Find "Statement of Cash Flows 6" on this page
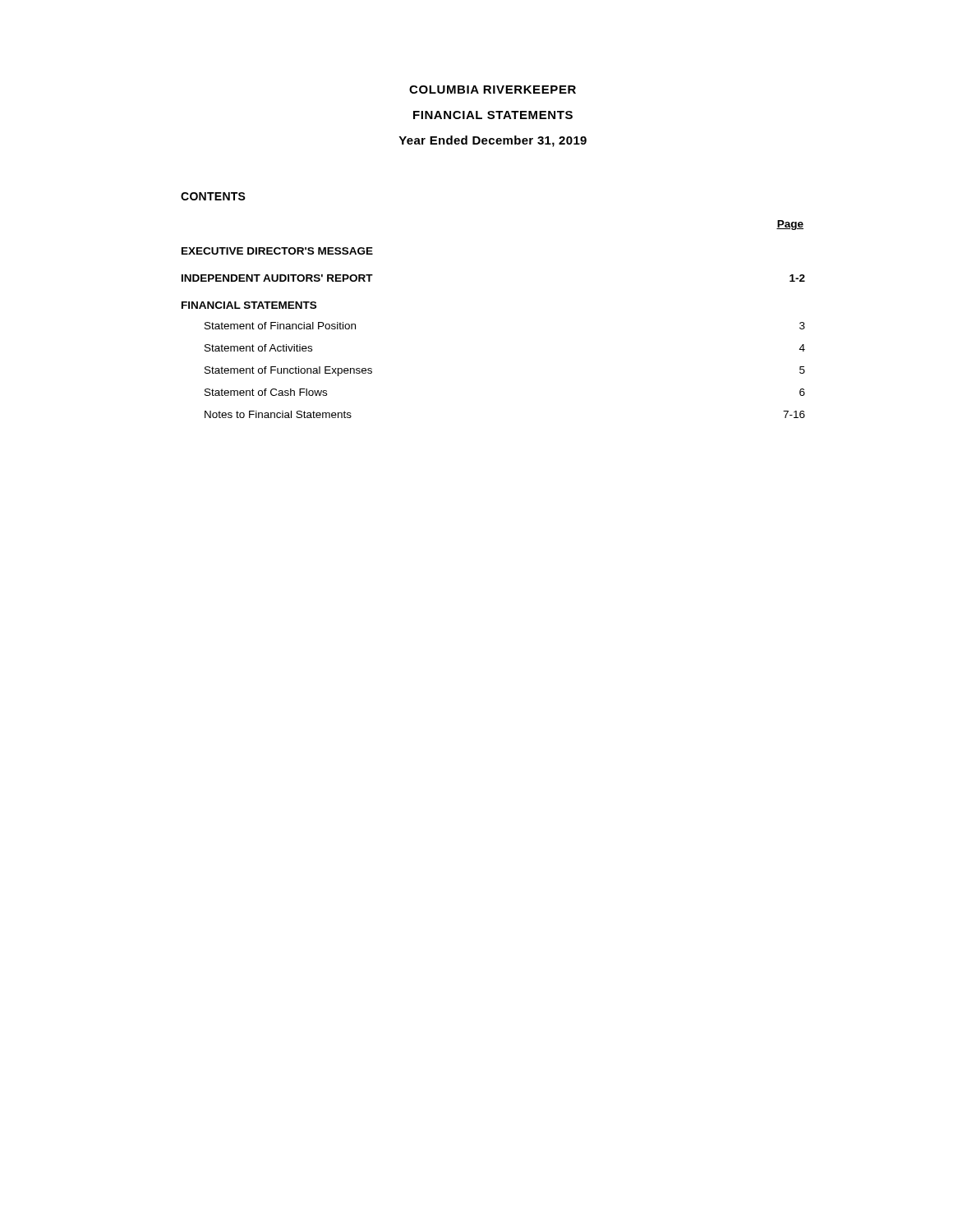953x1232 pixels. point(265,392)
